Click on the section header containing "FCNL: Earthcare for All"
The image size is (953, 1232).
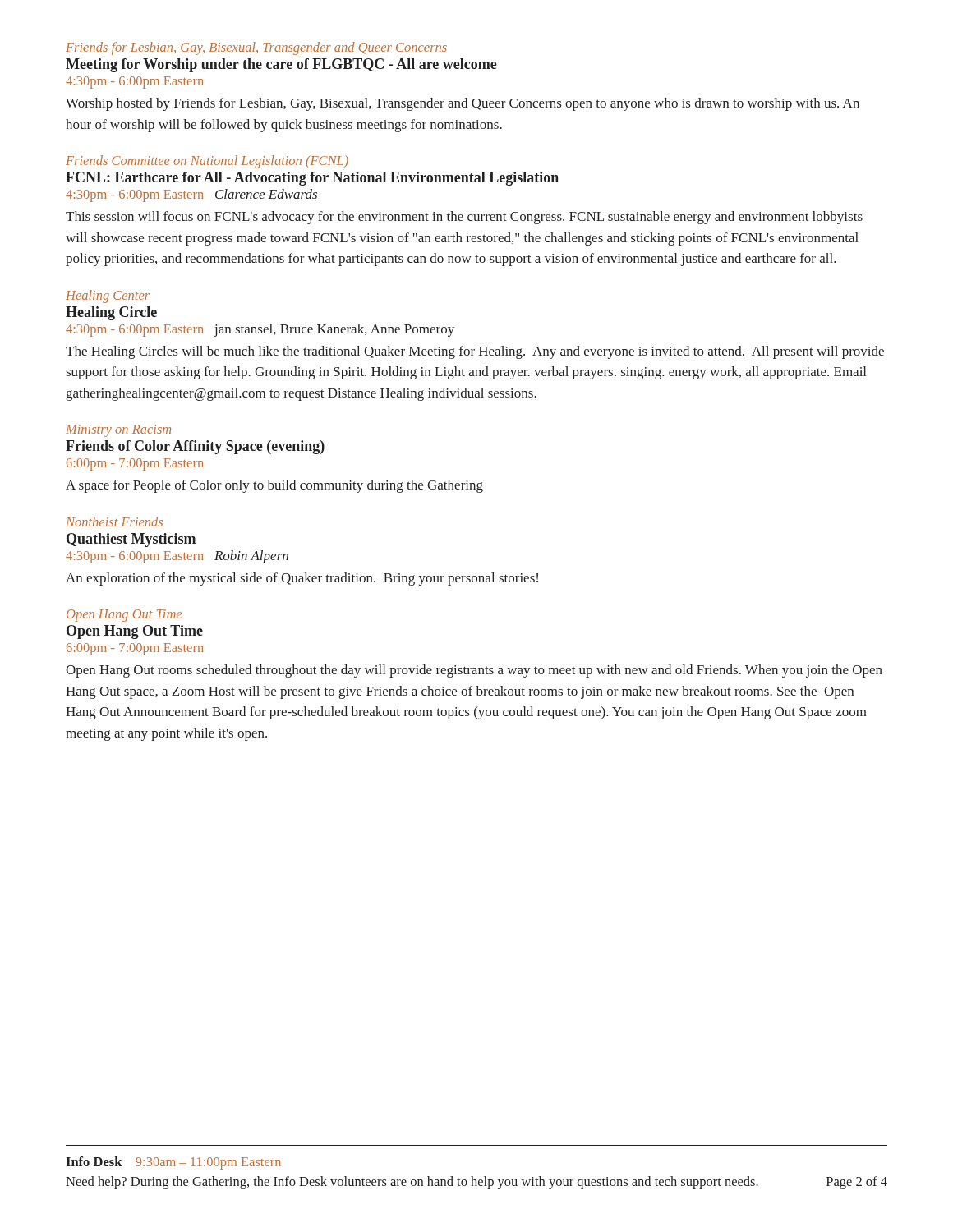coord(312,177)
